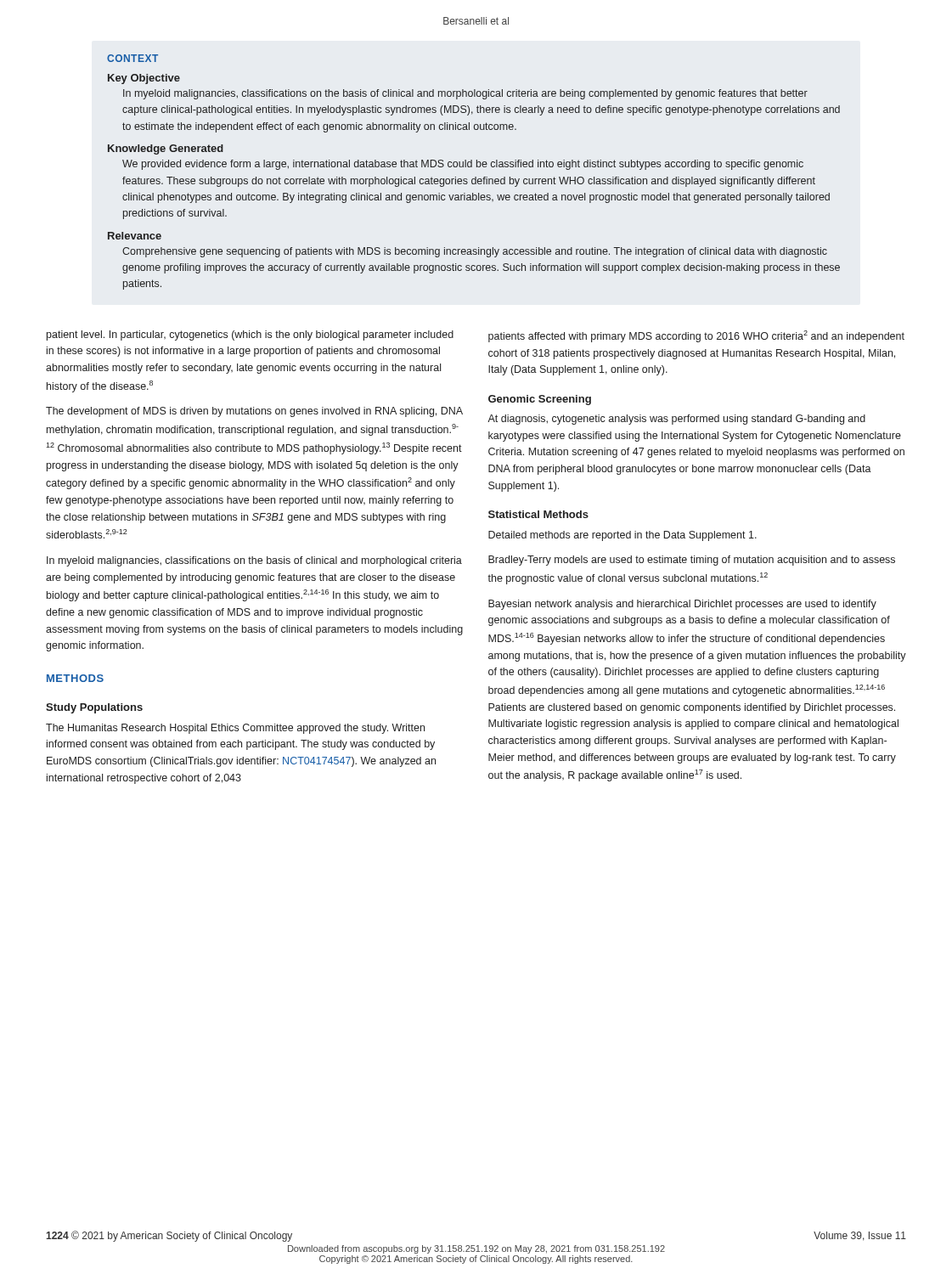Click on the element starting "The development of MDS"

255,474
